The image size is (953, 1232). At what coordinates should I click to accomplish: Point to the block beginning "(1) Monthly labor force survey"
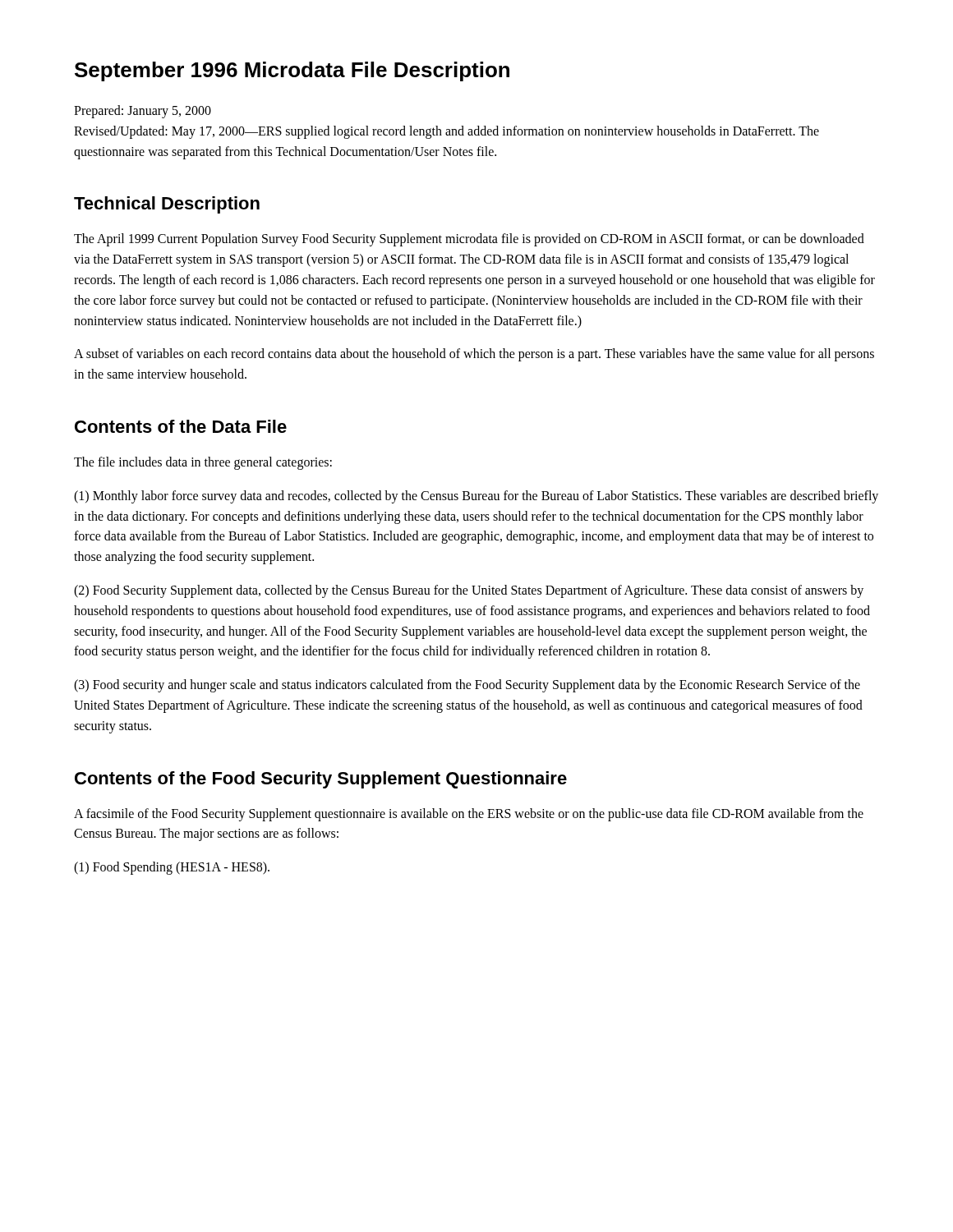[x=476, y=526]
